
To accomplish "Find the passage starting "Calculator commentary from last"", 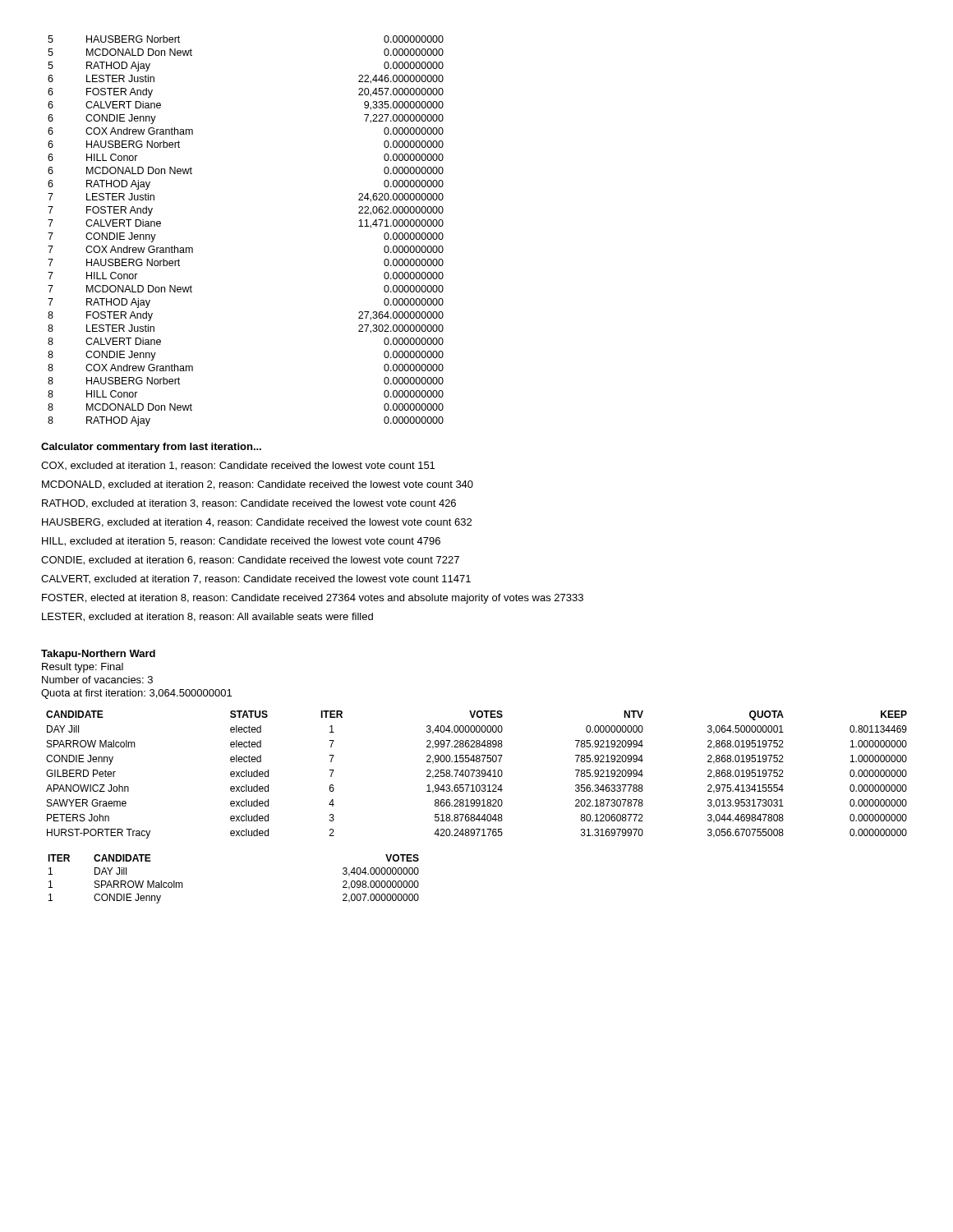I will 151,446.
